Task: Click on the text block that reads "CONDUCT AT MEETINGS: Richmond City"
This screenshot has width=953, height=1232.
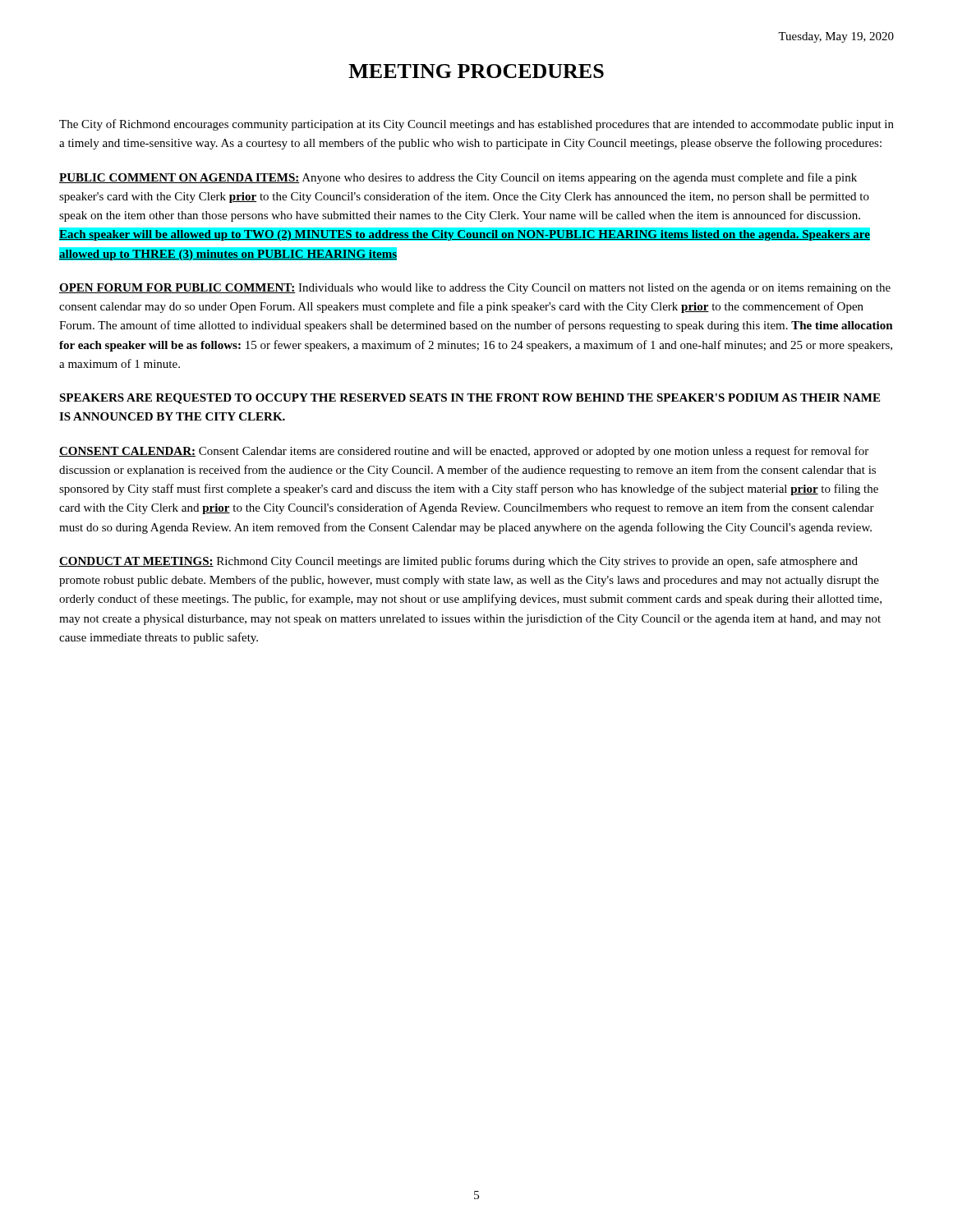Action: point(471,599)
